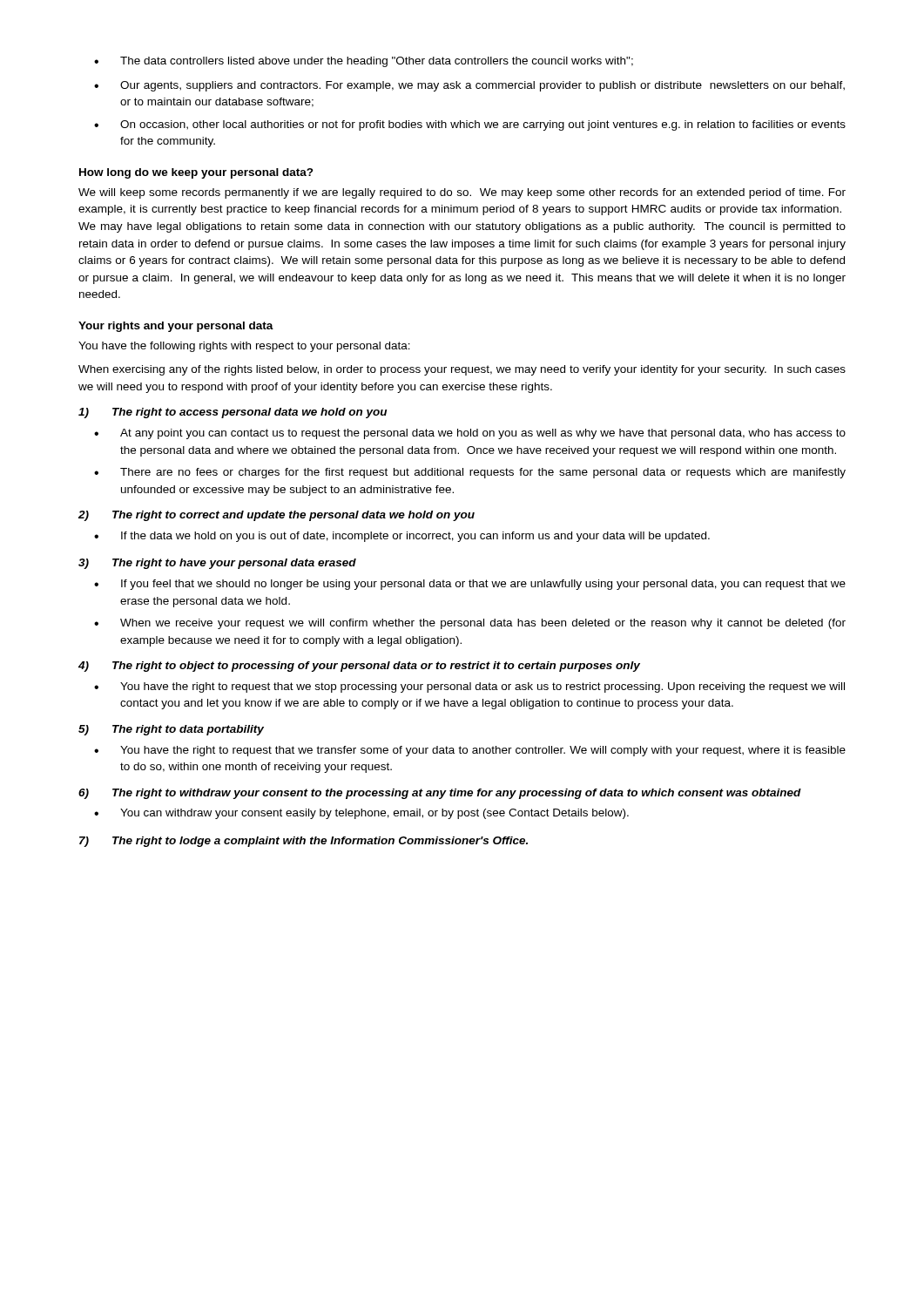Image resolution: width=924 pixels, height=1307 pixels.
Task: Locate the text block that says "When exercising any of the rights"
Action: tap(462, 378)
